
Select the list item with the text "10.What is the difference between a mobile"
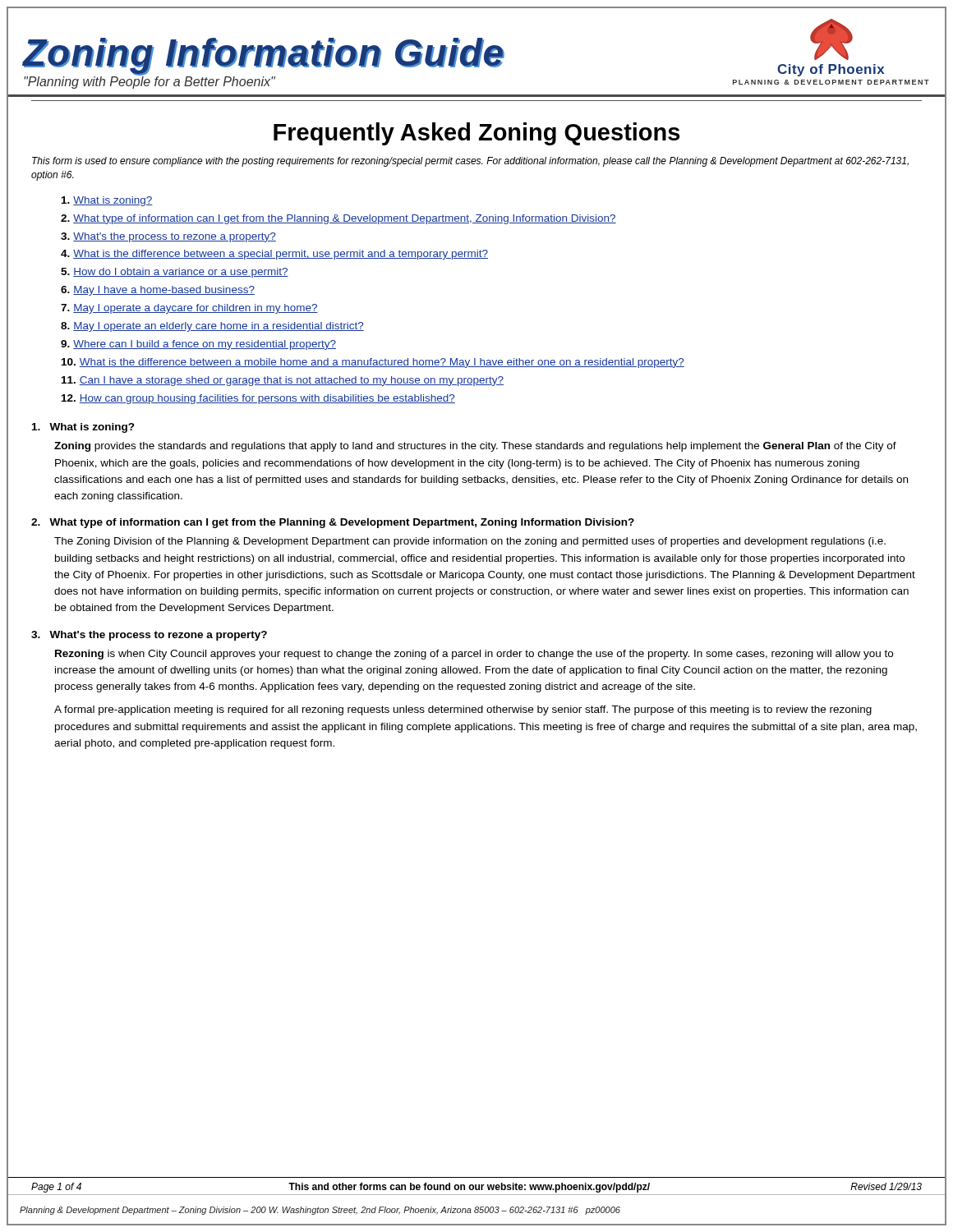click(372, 362)
